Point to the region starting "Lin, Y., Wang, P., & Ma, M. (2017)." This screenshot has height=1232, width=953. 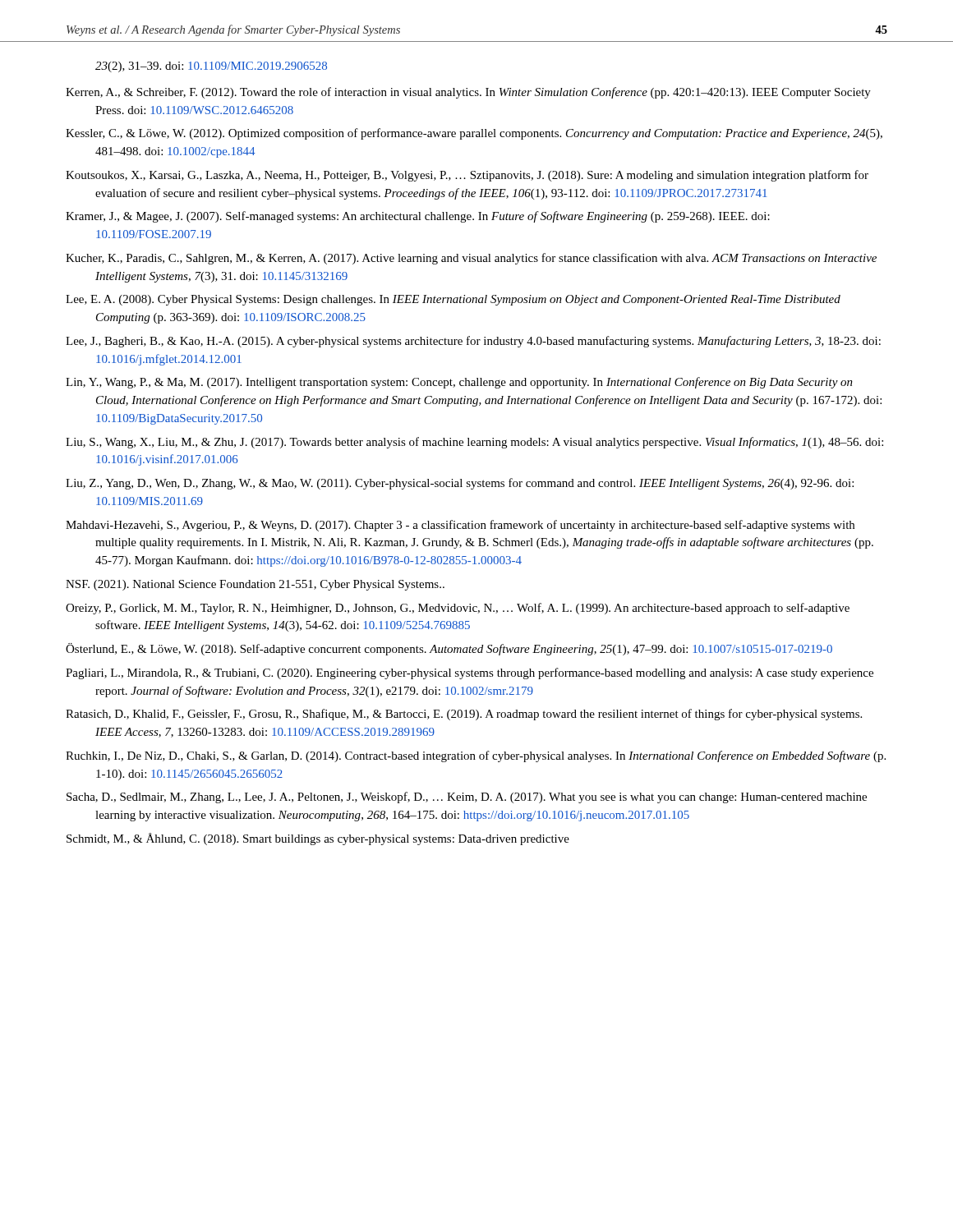coord(474,400)
